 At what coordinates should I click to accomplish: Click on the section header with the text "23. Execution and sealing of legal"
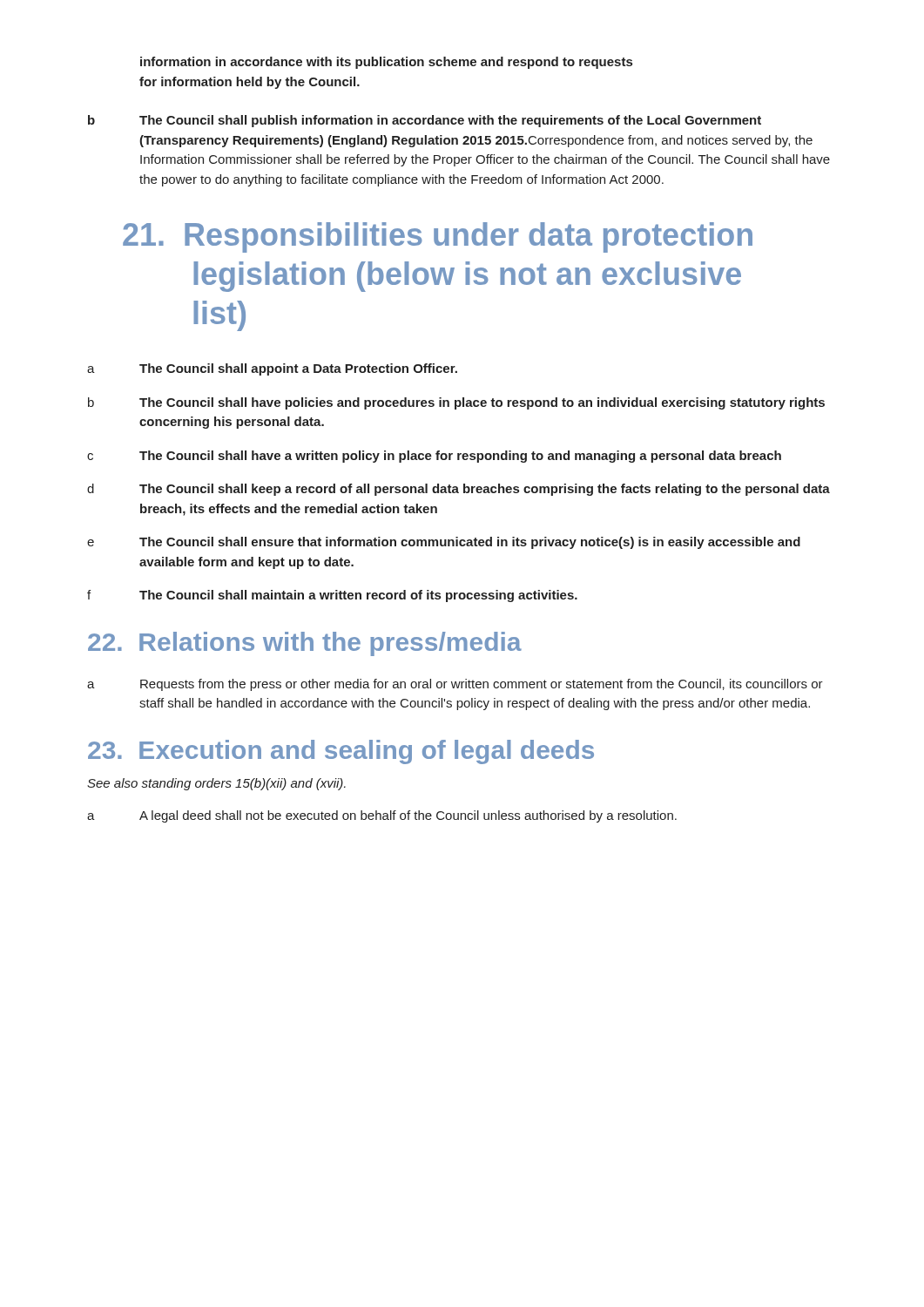[x=341, y=749]
